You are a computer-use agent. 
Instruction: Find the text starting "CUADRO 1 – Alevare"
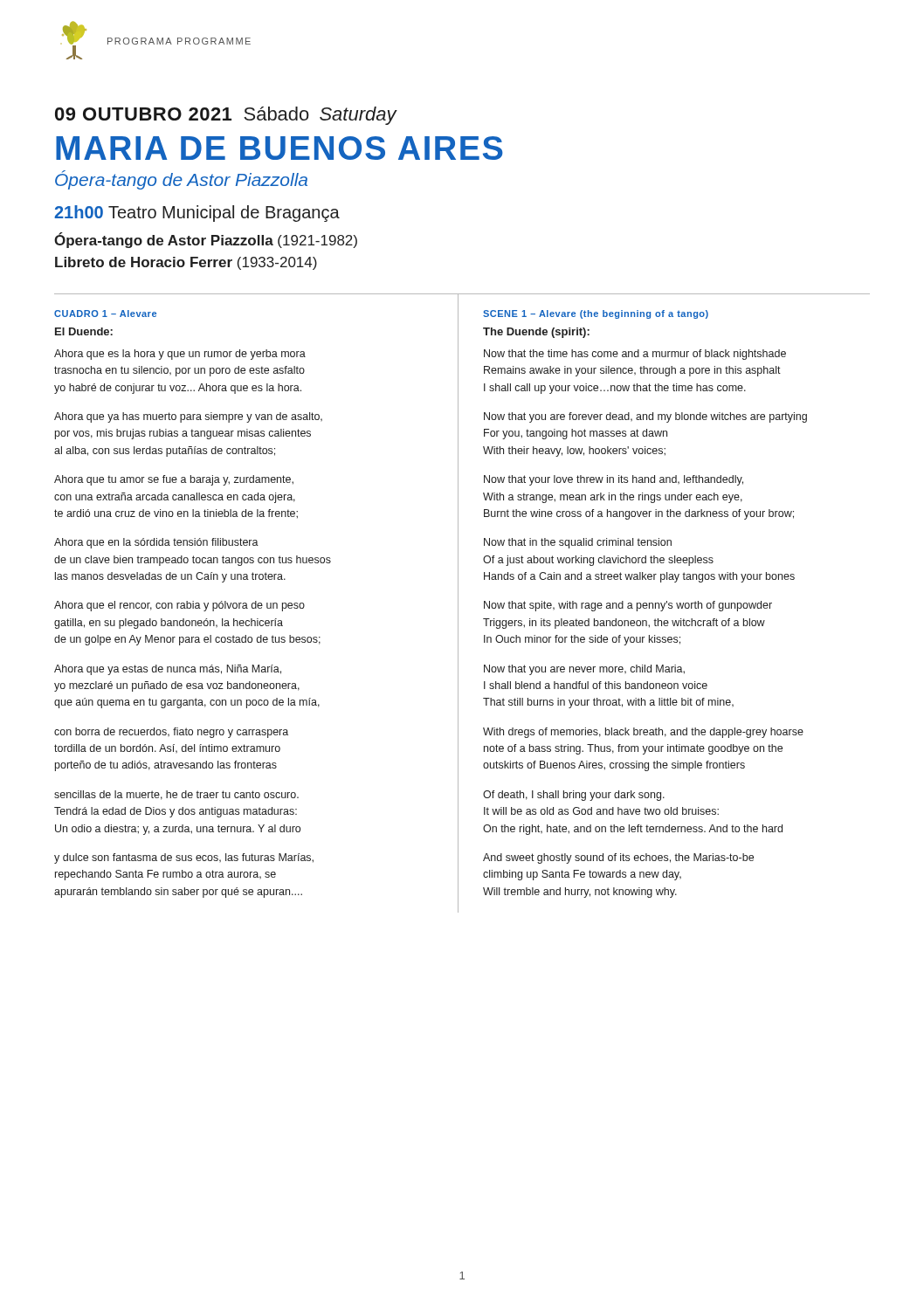coord(106,313)
